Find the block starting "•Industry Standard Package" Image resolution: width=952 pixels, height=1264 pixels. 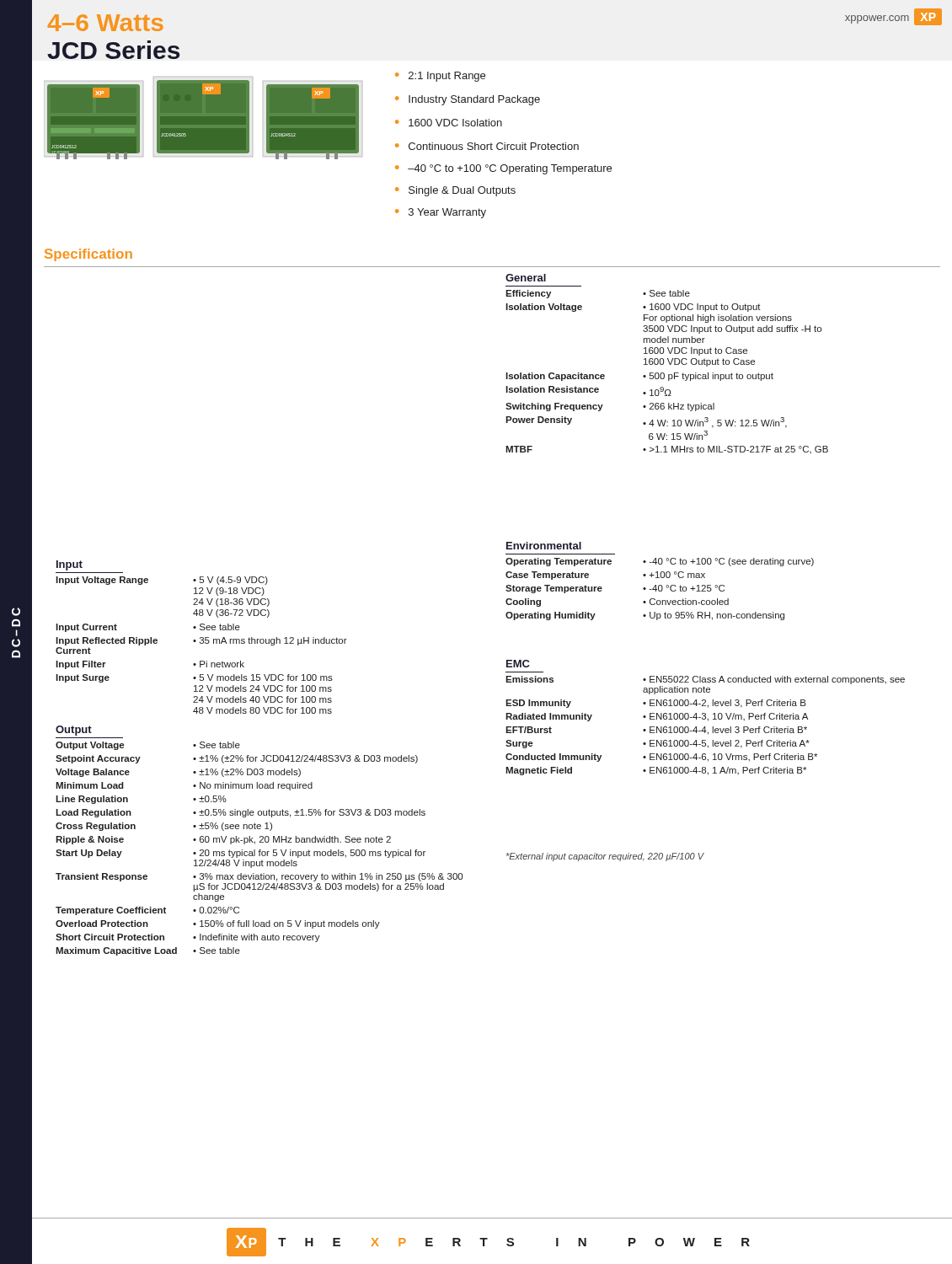[x=468, y=100]
